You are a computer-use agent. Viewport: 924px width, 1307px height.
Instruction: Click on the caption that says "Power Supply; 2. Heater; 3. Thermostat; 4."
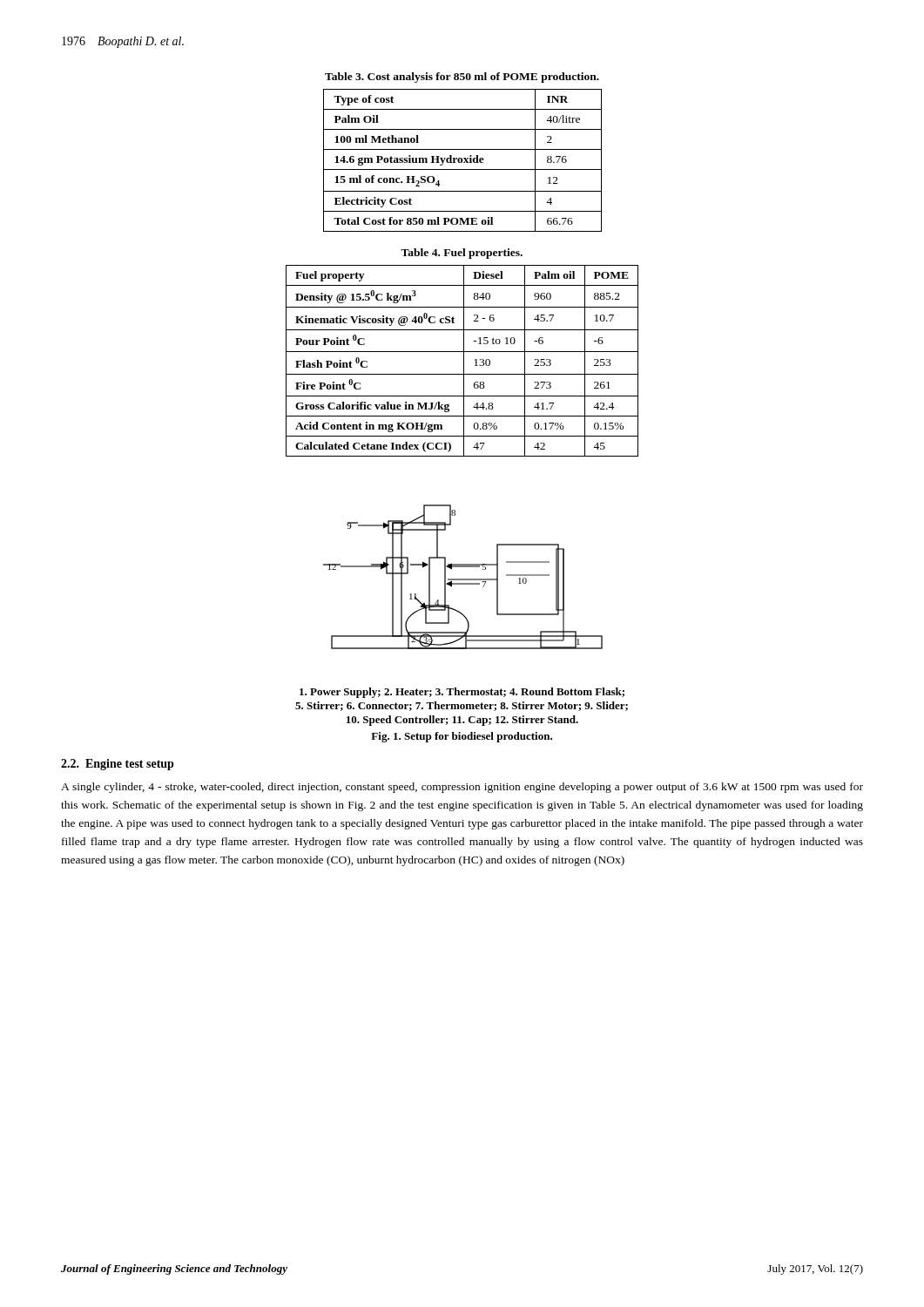click(x=462, y=706)
